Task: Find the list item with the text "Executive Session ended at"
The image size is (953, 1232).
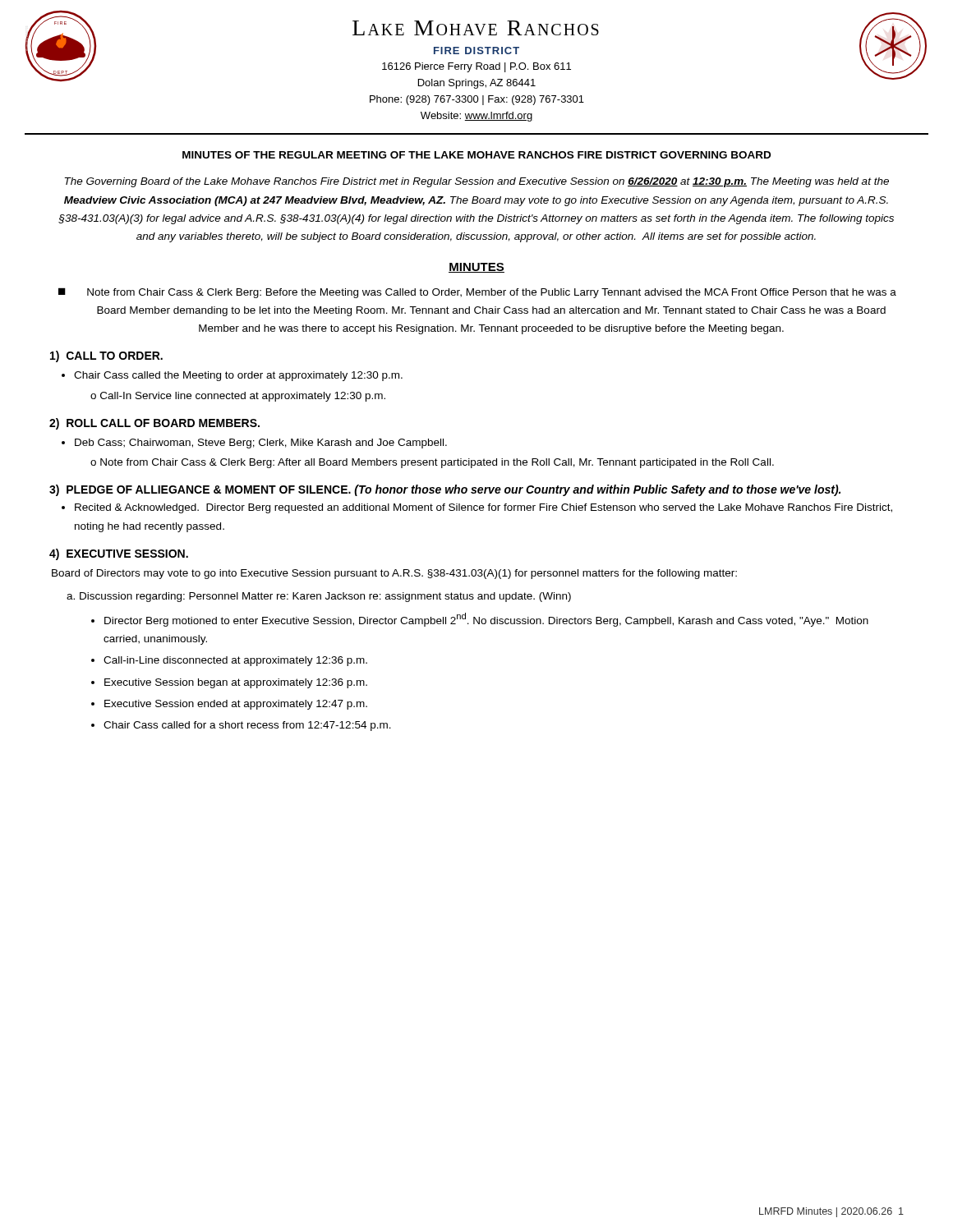Action: tap(236, 703)
